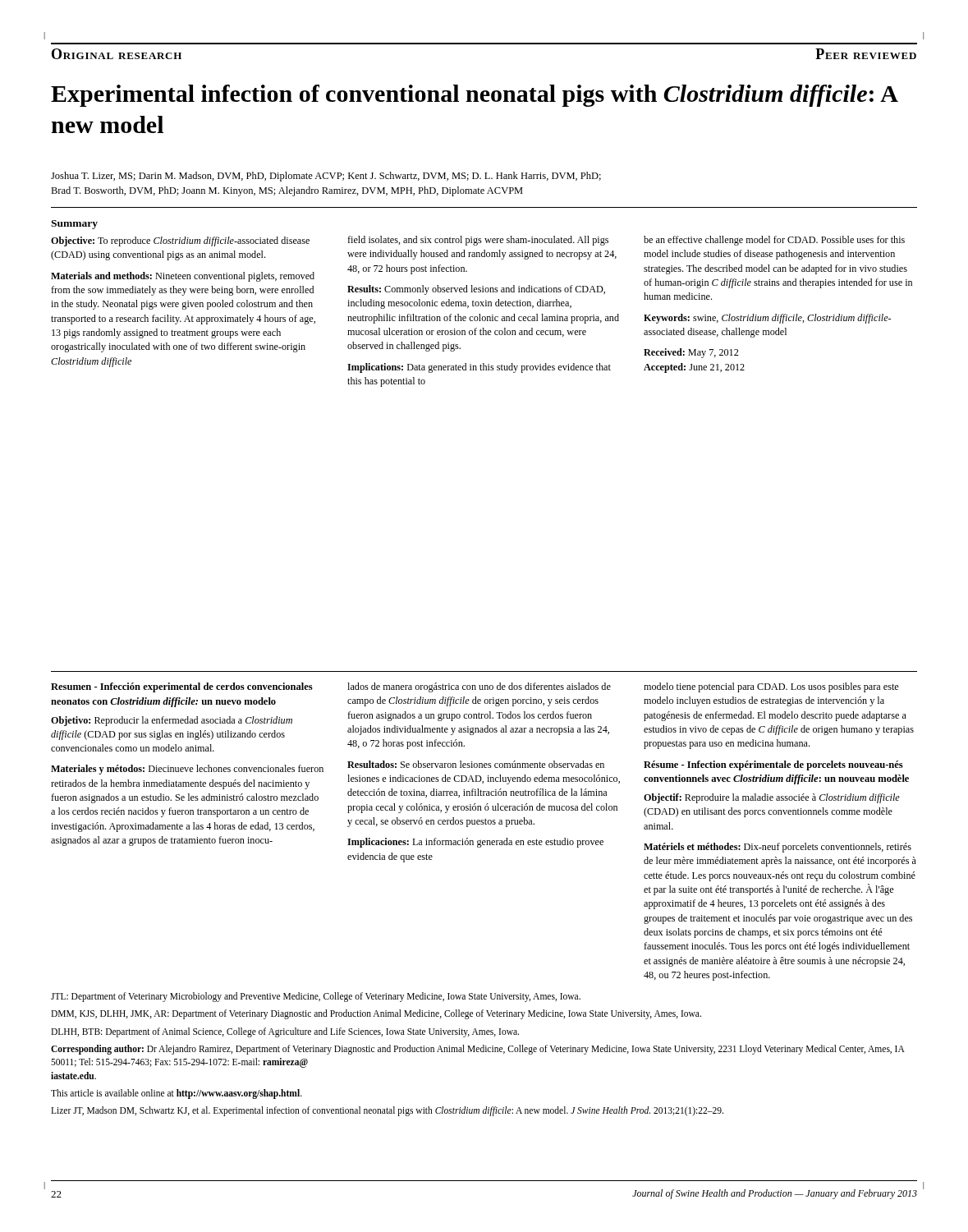Find the footnote that reads "DMM, KJS, DLHH, JMK, AR: Department of Veterinary"
This screenshot has width=968, height=1232.
click(x=376, y=1014)
